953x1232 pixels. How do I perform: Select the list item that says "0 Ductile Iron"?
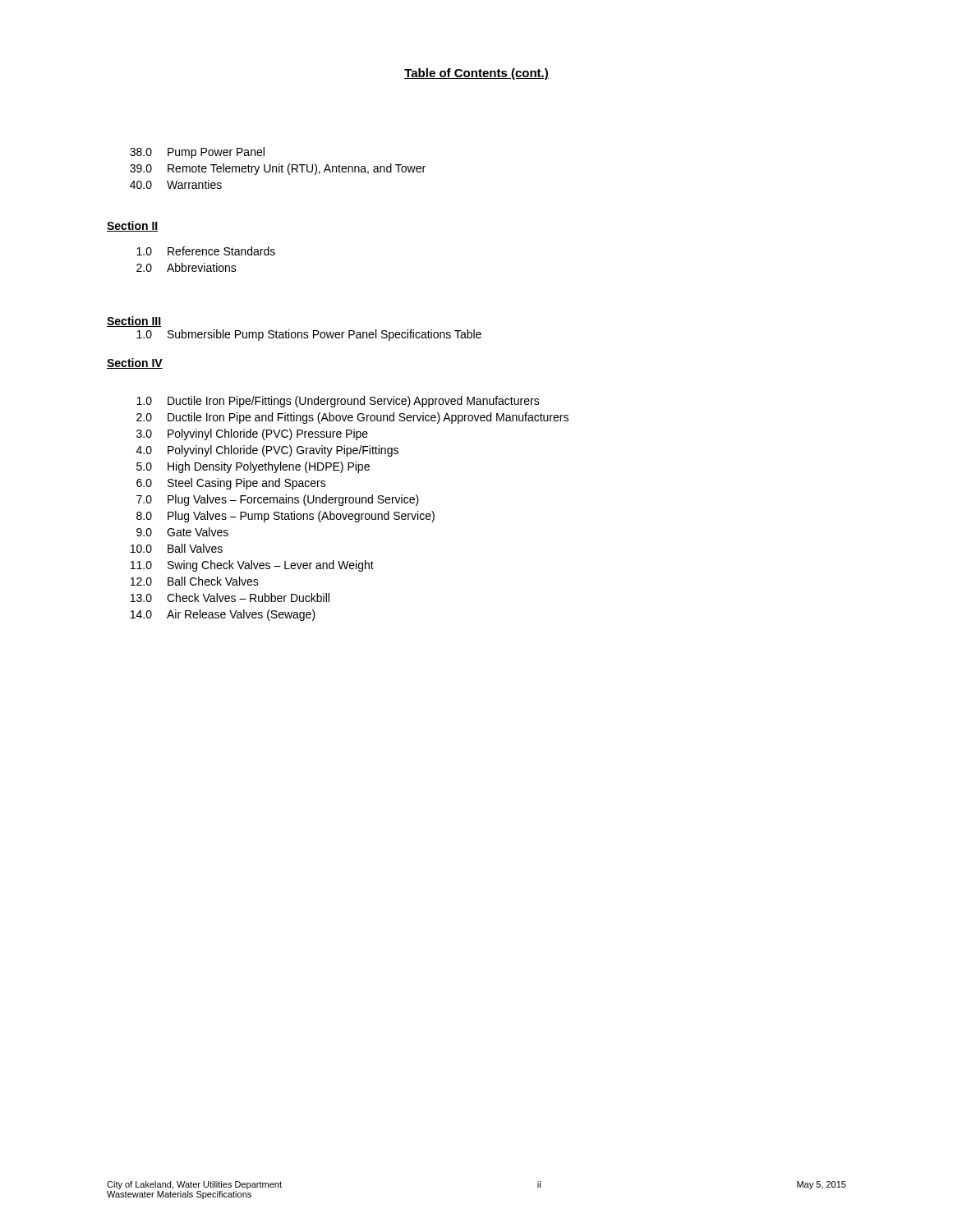(x=476, y=401)
